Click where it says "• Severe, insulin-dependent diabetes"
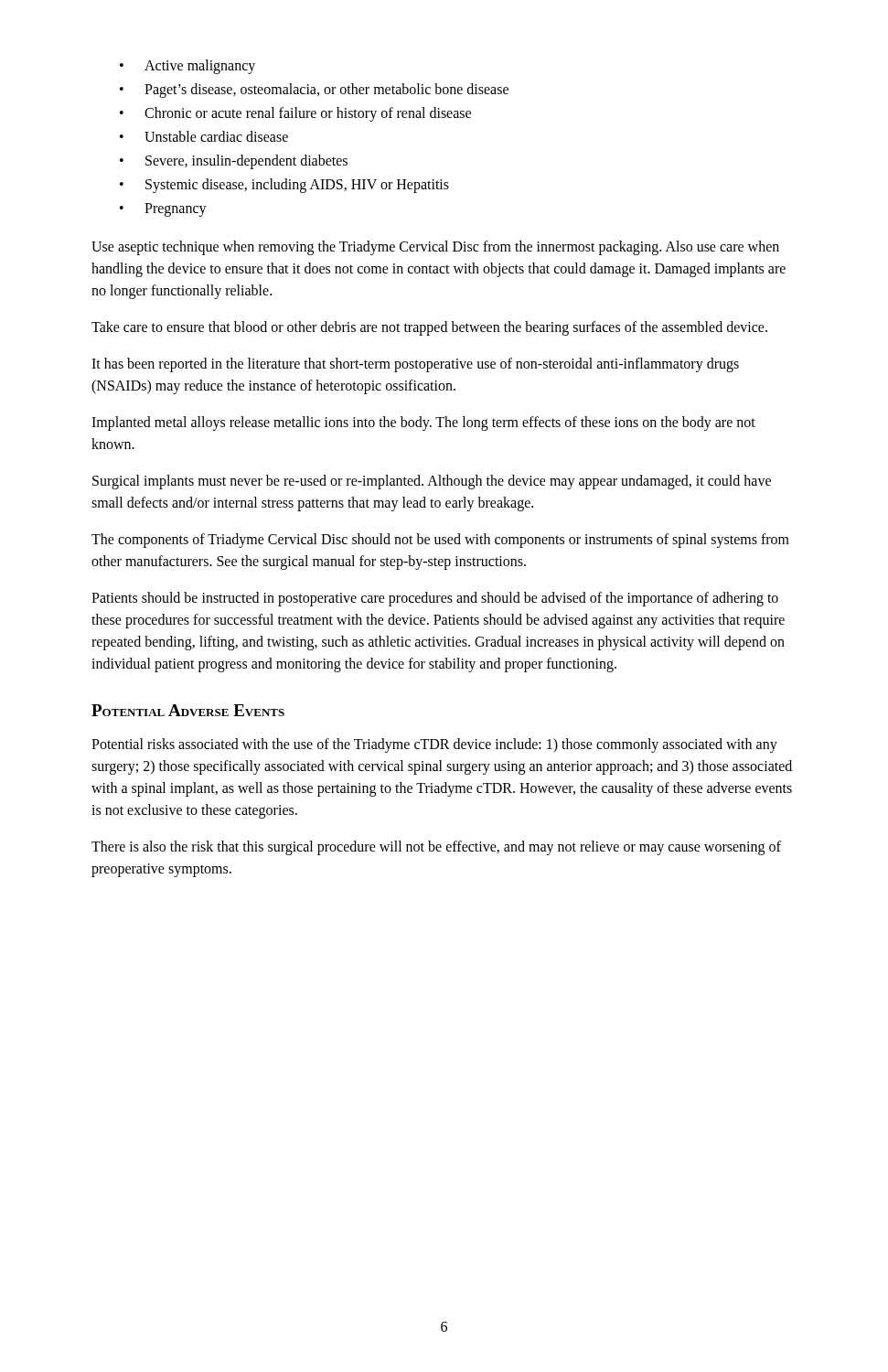This screenshot has height=1372, width=888. (233, 161)
